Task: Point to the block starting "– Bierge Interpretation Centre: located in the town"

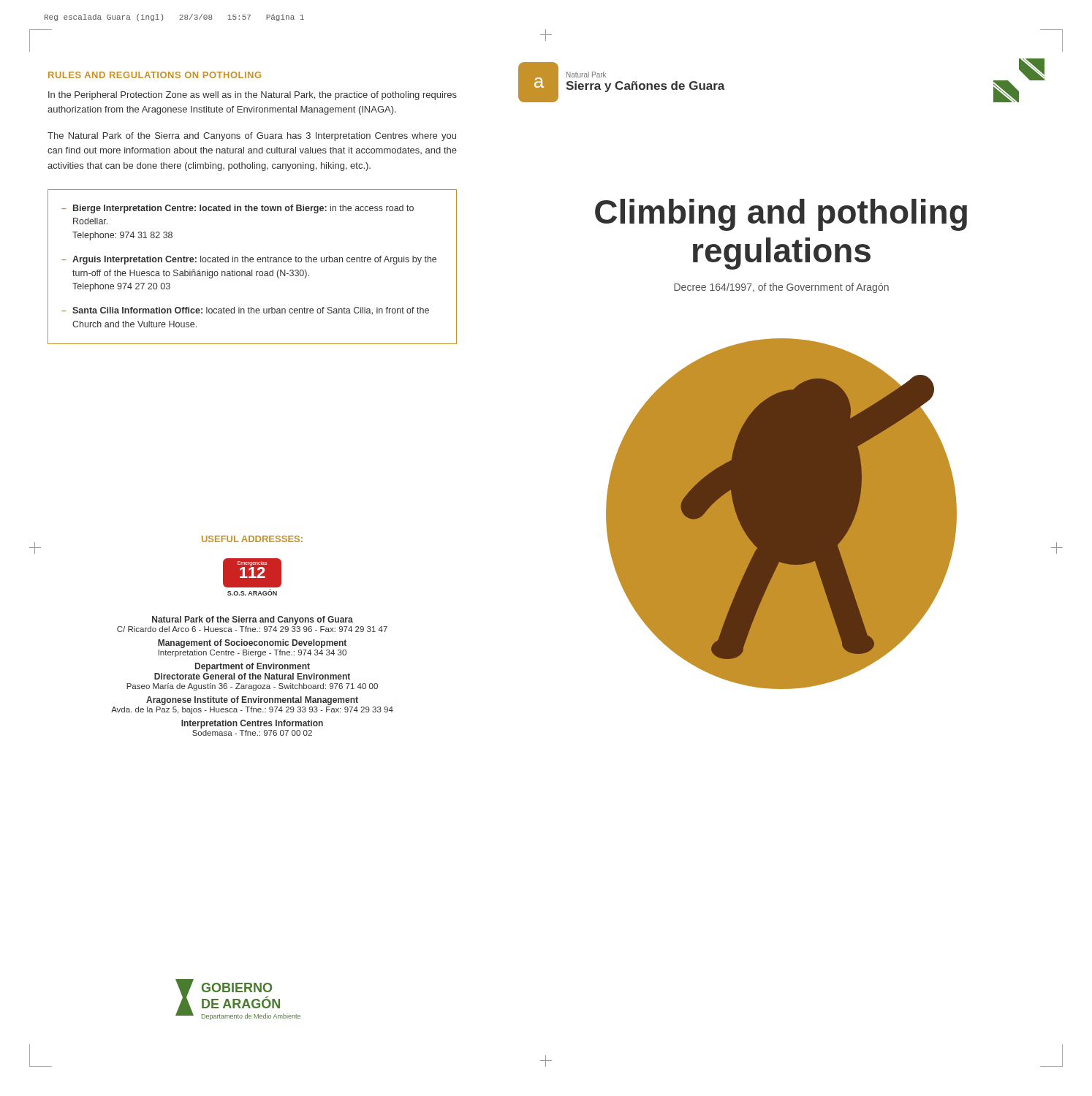Action: [x=252, y=222]
